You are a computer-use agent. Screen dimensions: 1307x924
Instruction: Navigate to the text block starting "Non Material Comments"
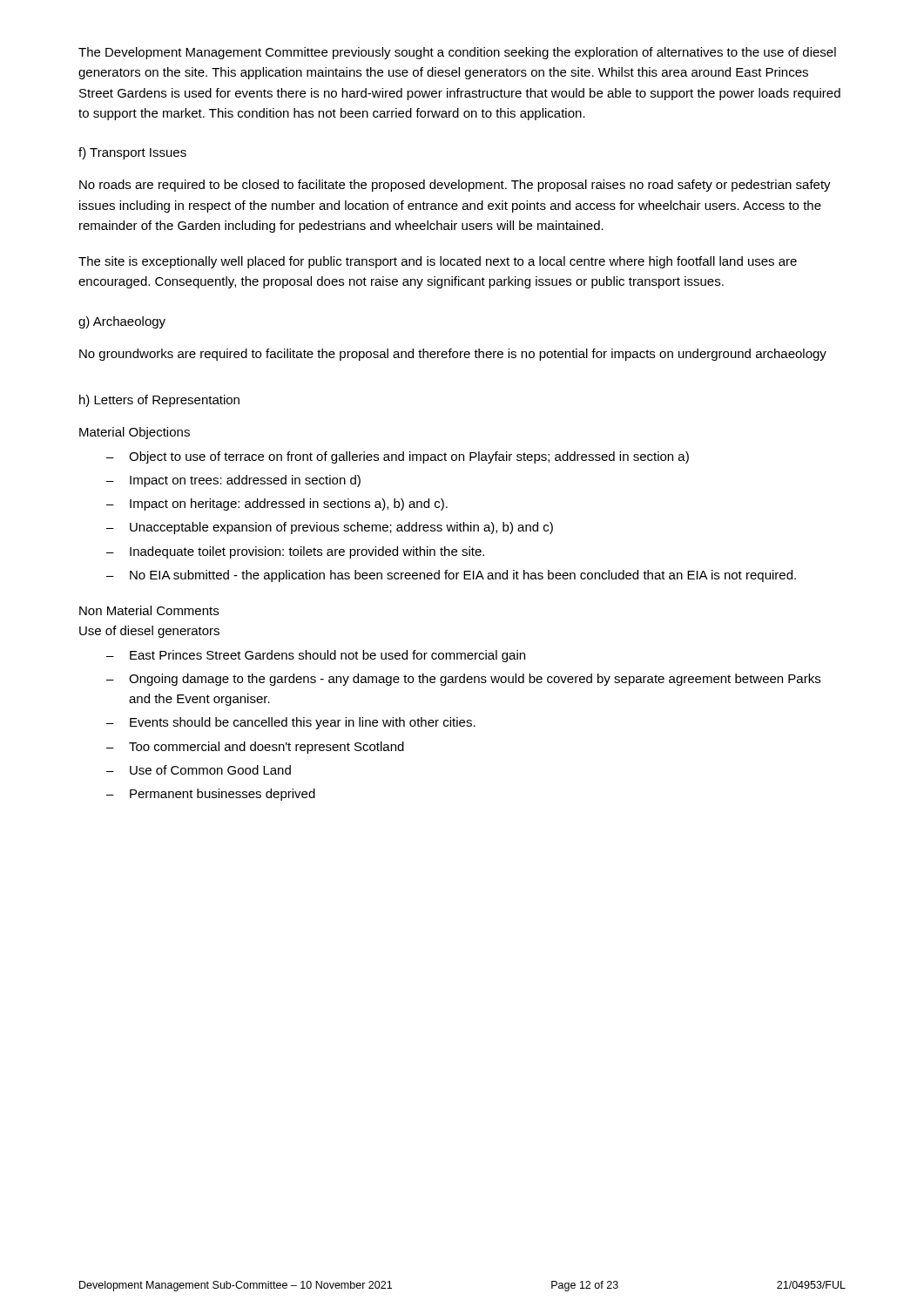tap(149, 610)
